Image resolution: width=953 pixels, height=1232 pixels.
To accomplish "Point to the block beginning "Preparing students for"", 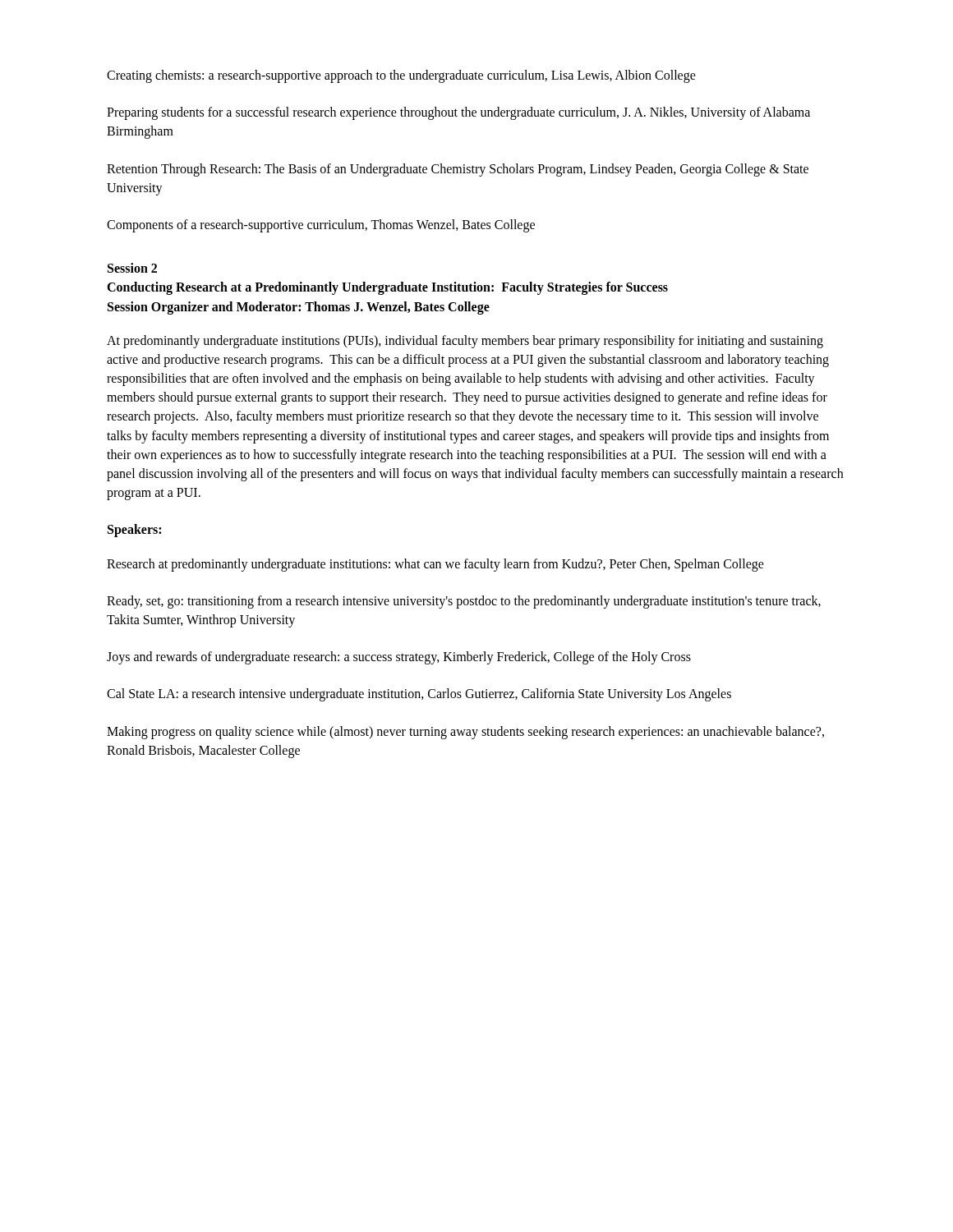I will click(x=459, y=122).
